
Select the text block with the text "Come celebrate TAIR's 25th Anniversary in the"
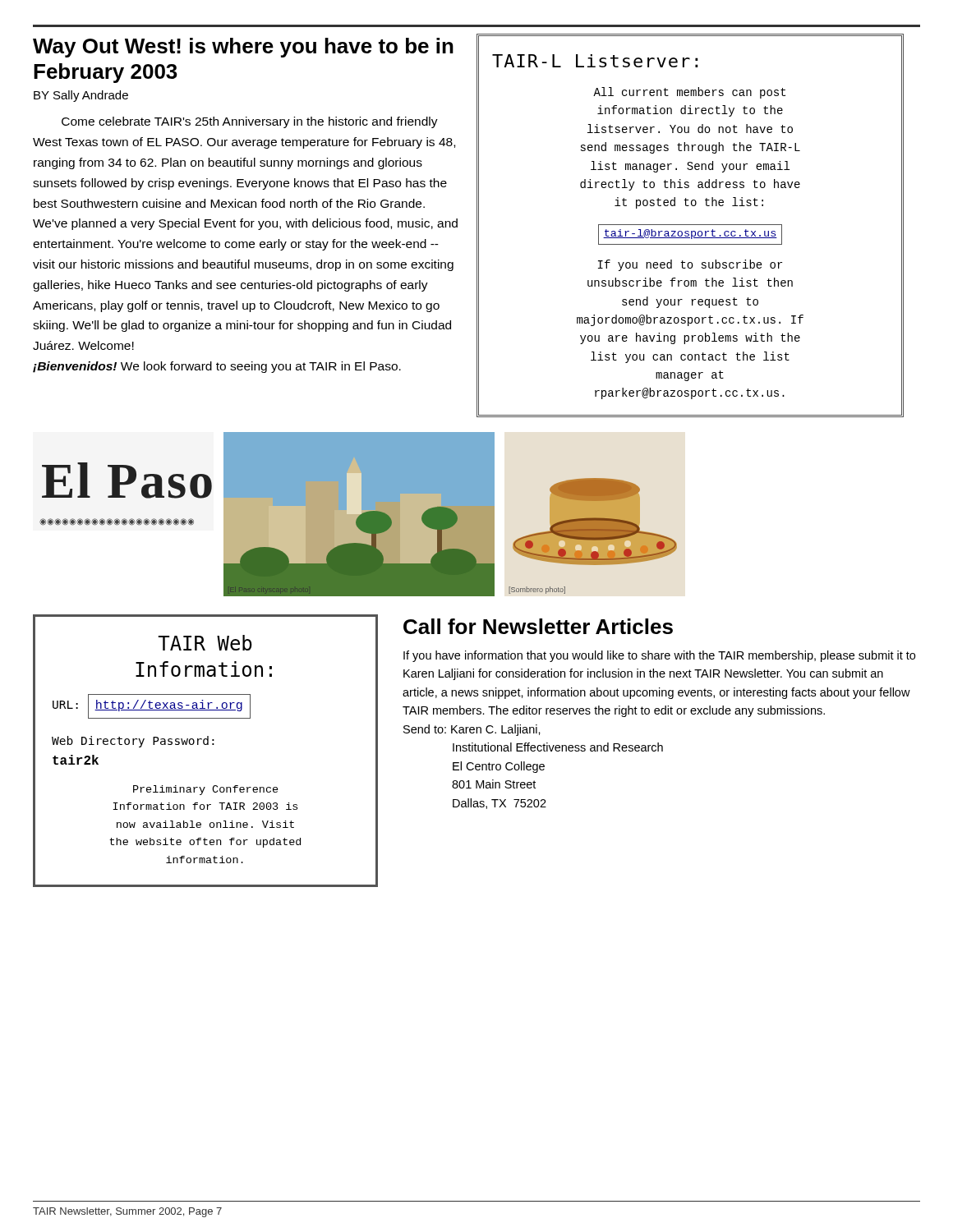246,244
